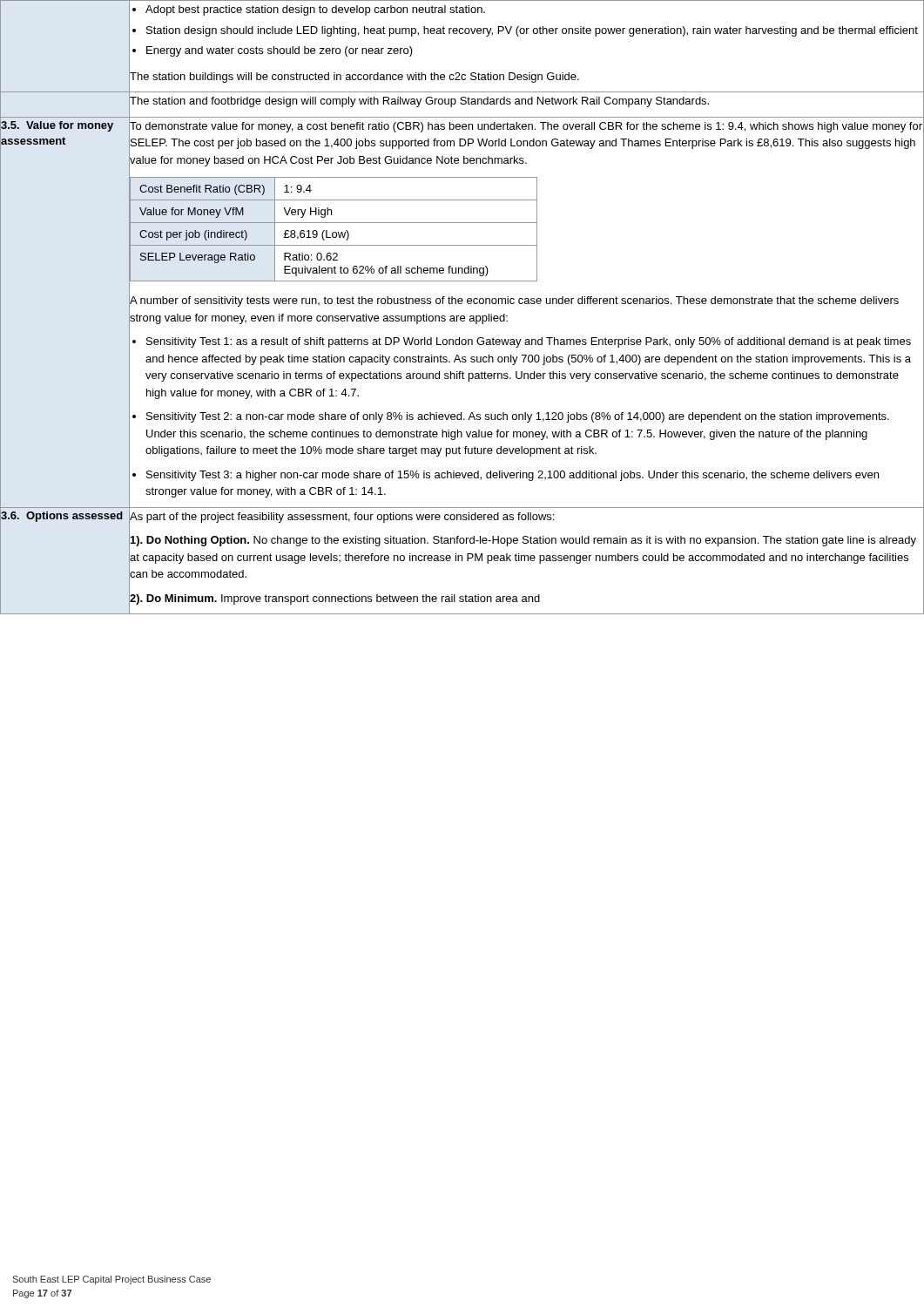Click the passage that begins "To demonstrate value for money,"
Screen dimensions: 1307x924
(x=526, y=143)
